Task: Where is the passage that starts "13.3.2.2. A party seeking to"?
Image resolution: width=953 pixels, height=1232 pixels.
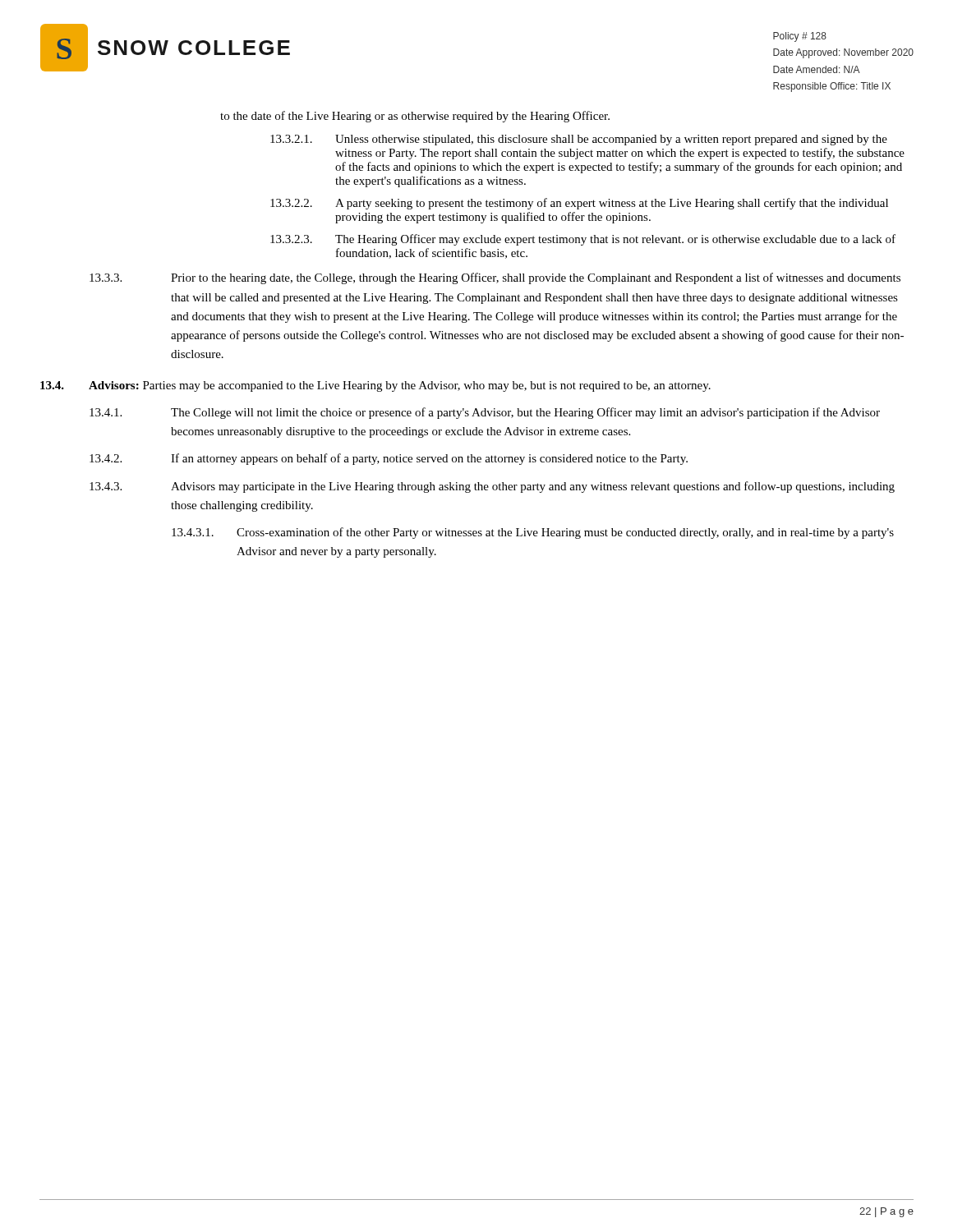Action: coord(592,210)
